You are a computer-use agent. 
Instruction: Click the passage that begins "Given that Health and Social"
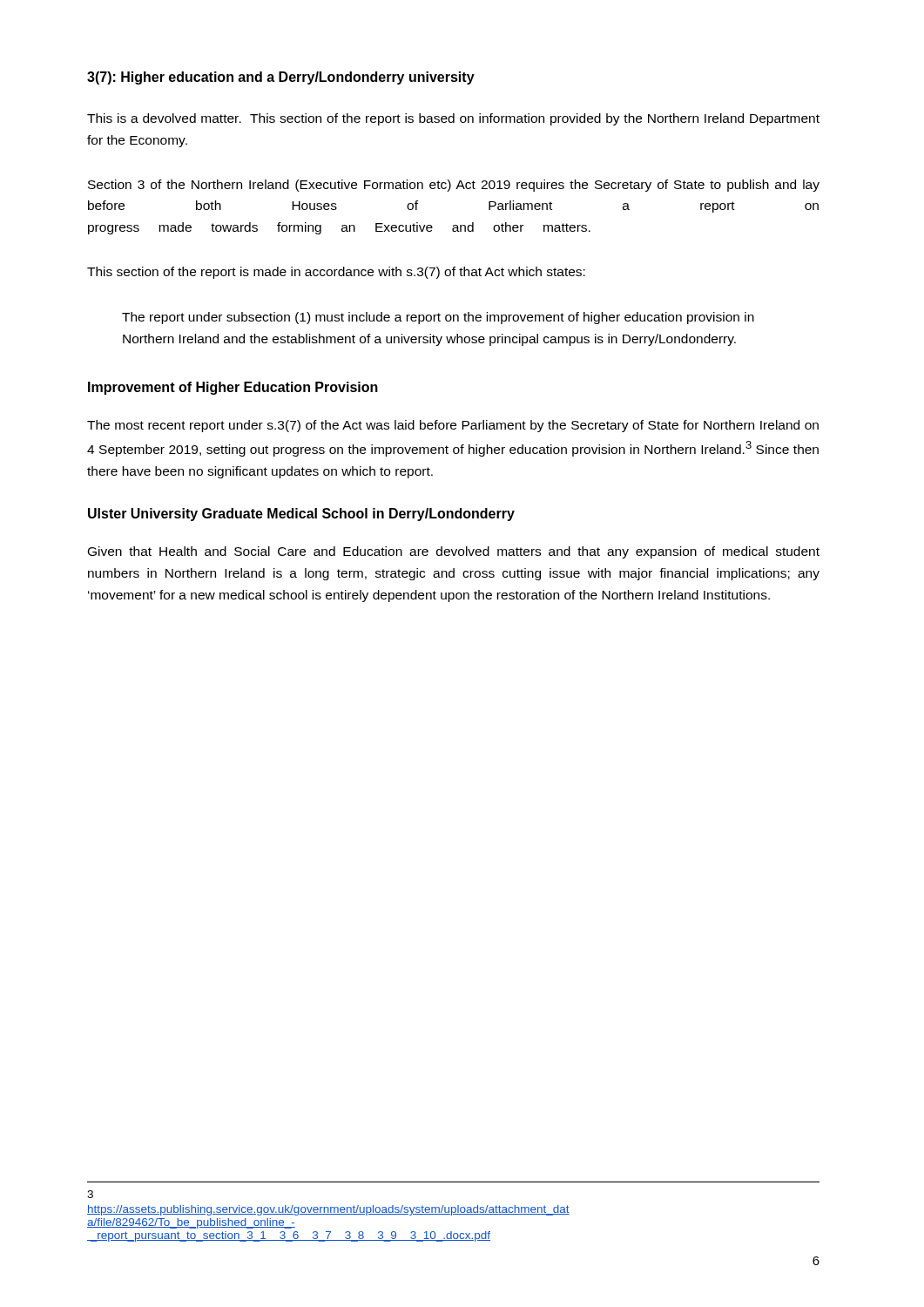point(453,573)
